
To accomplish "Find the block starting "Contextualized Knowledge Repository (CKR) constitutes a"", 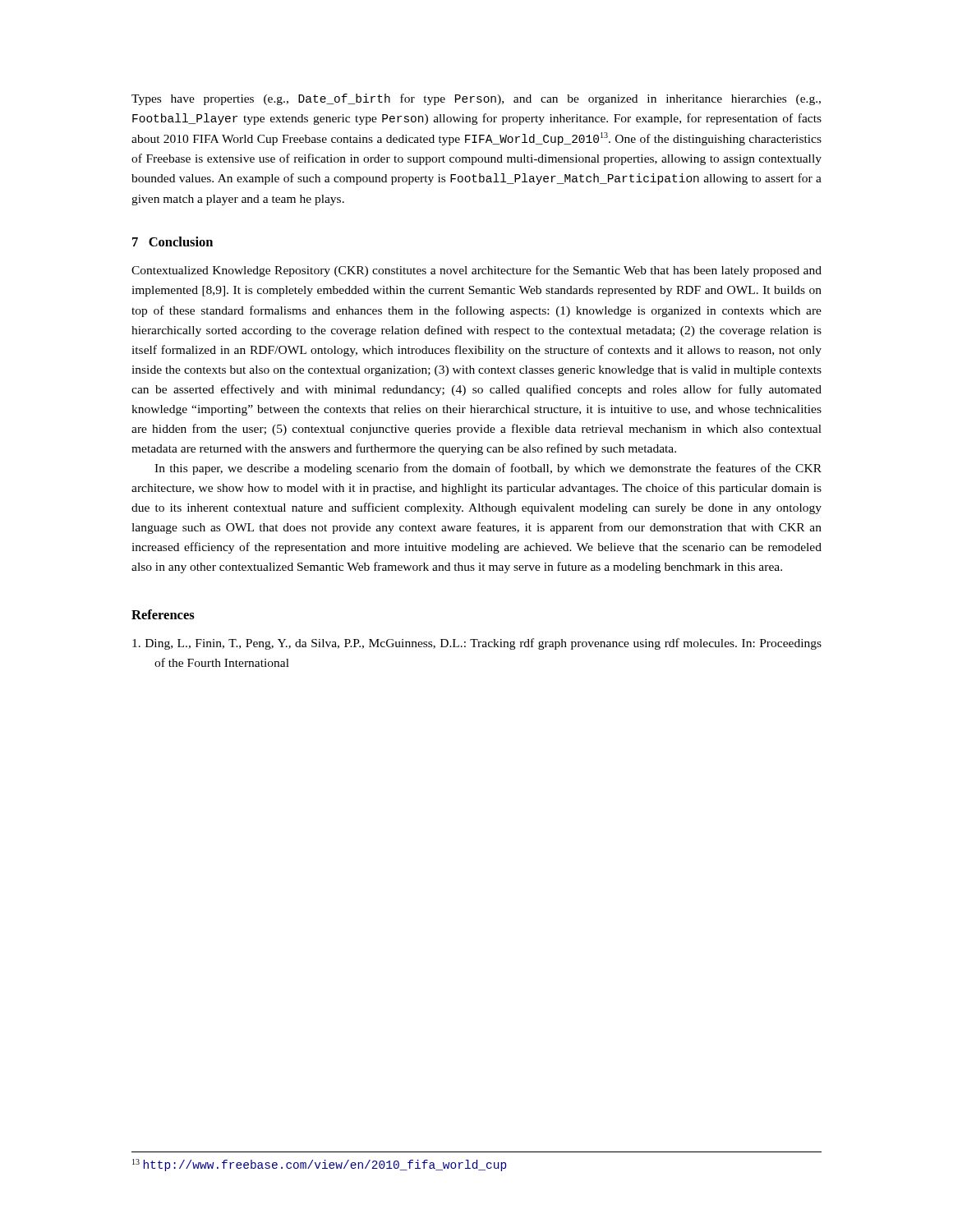I will tap(476, 359).
